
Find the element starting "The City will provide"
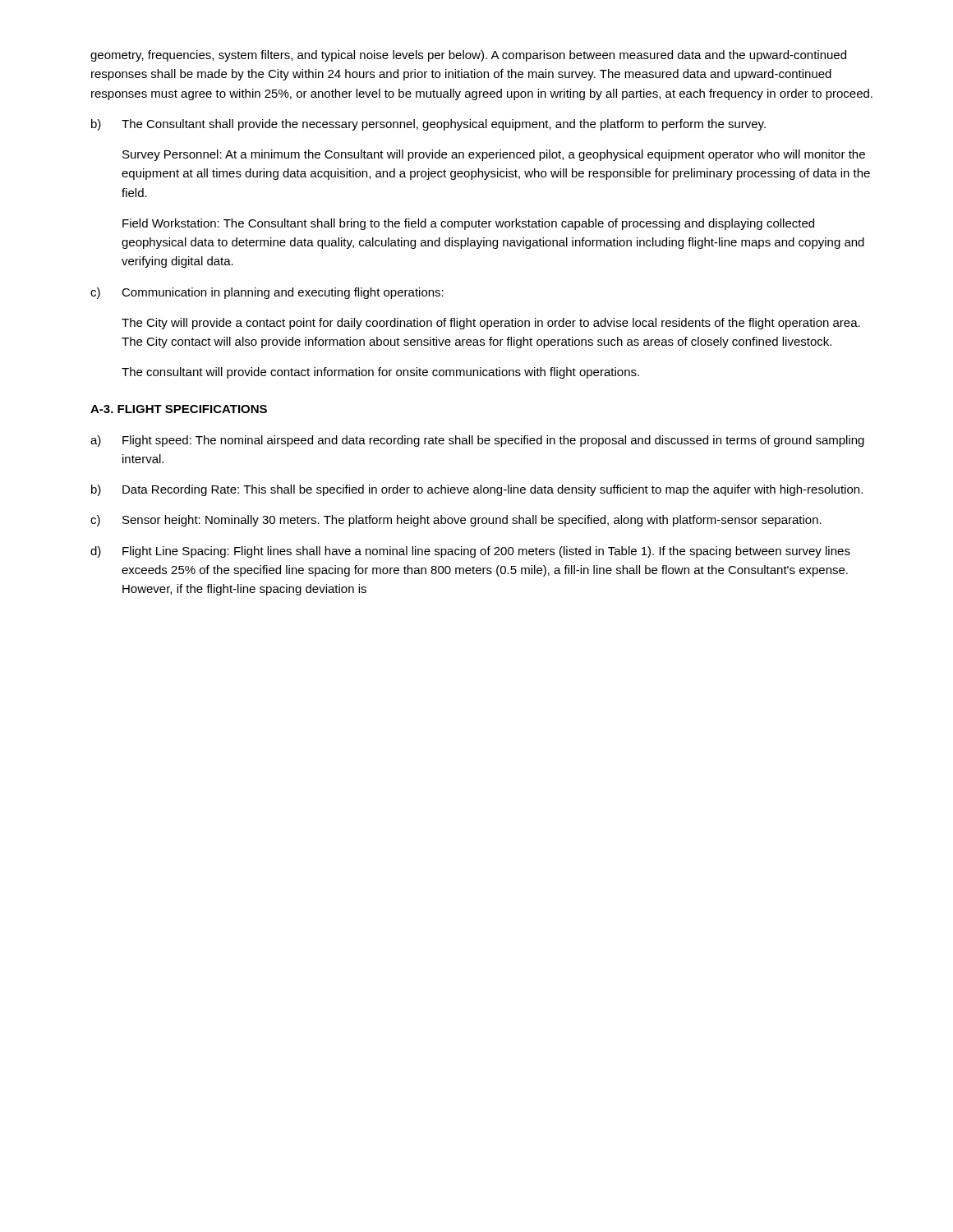click(x=491, y=332)
